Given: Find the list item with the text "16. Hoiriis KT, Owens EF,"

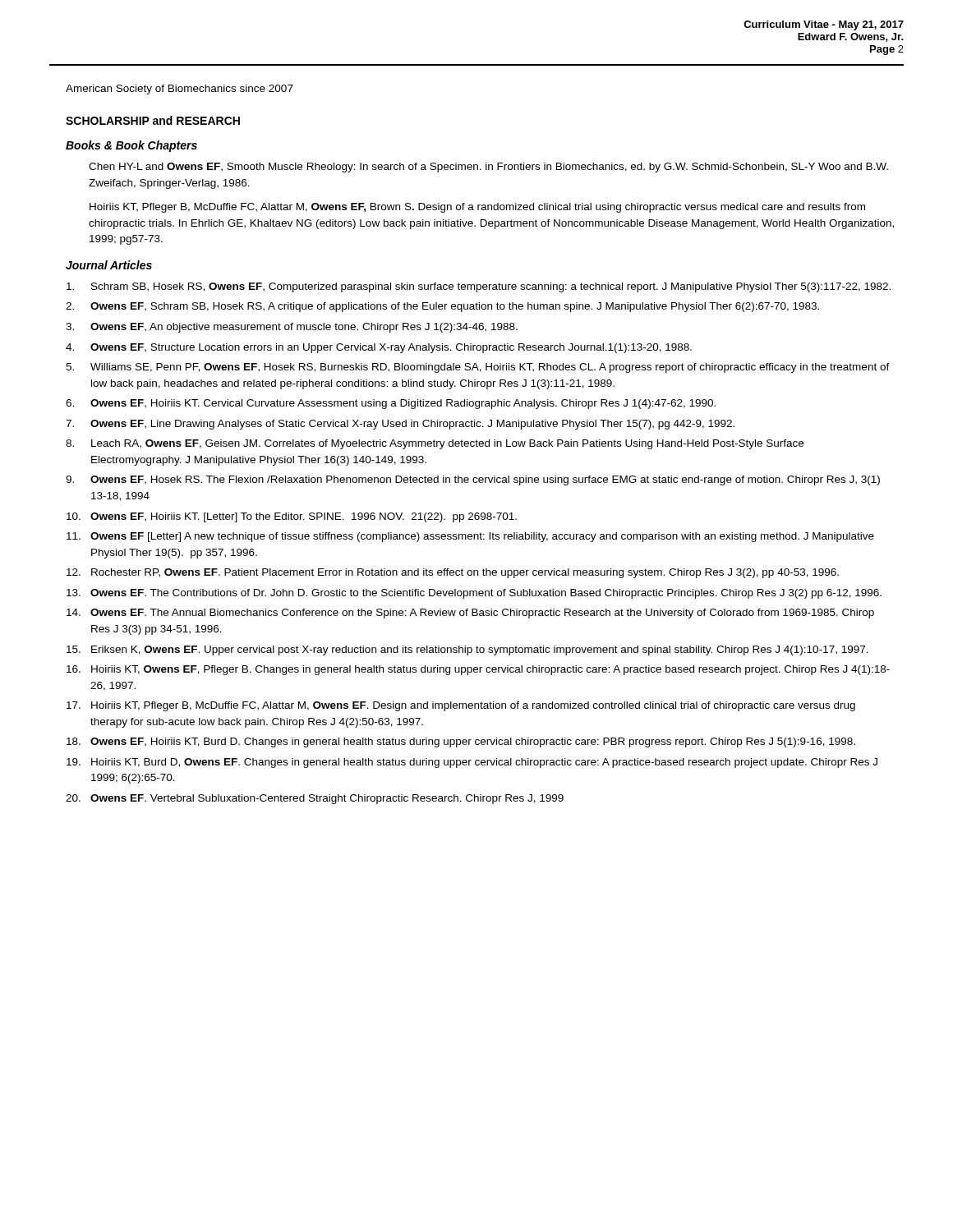Looking at the screenshot, I should (x=481, y=677).
